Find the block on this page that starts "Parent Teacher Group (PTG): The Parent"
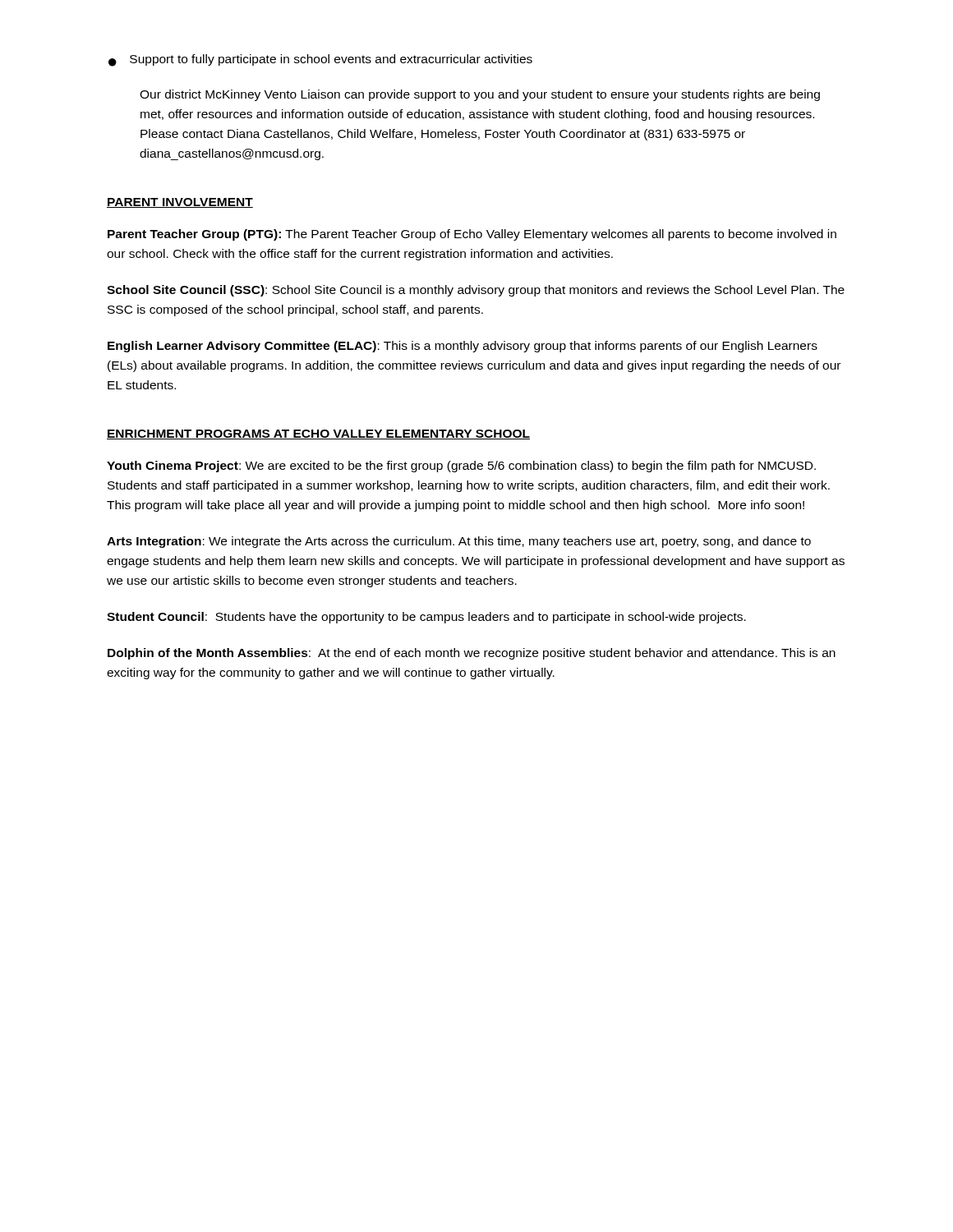Viewport: 953px width, 1232px height. pyautogui.click(x=472, y=243)
